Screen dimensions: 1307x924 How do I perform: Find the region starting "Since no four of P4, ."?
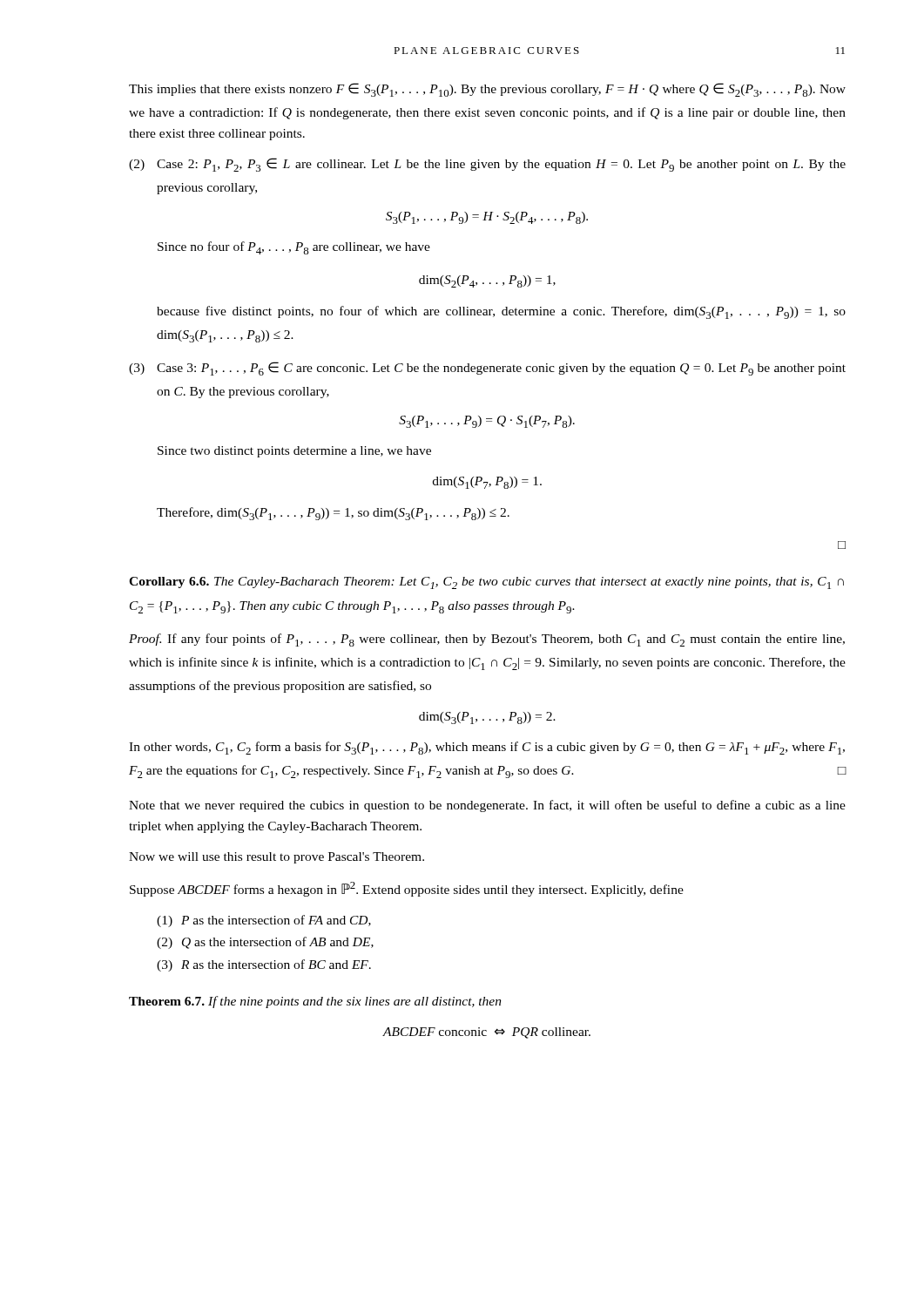294,248
